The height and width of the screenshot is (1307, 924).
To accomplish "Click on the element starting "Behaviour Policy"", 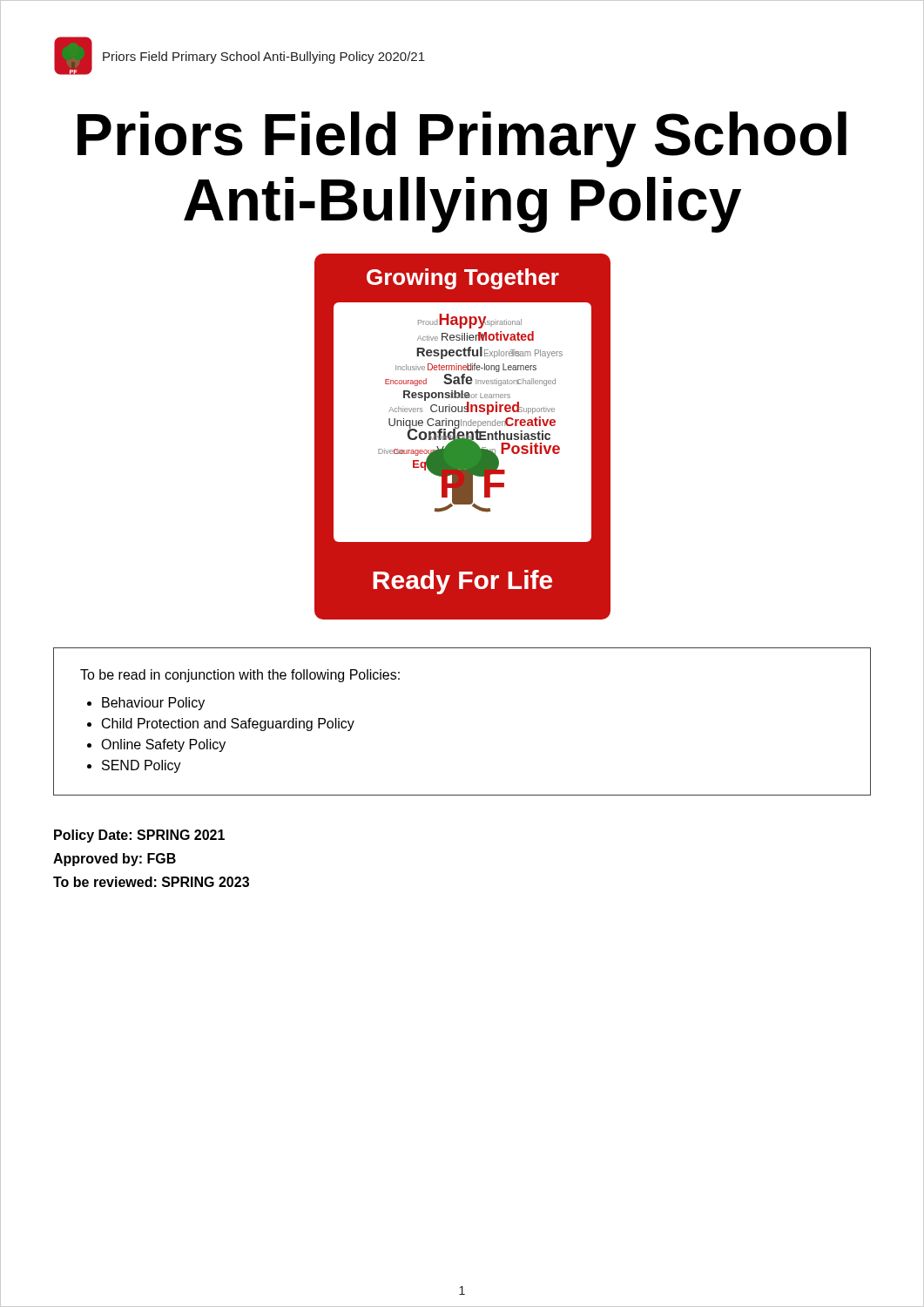I will (153, 704).
